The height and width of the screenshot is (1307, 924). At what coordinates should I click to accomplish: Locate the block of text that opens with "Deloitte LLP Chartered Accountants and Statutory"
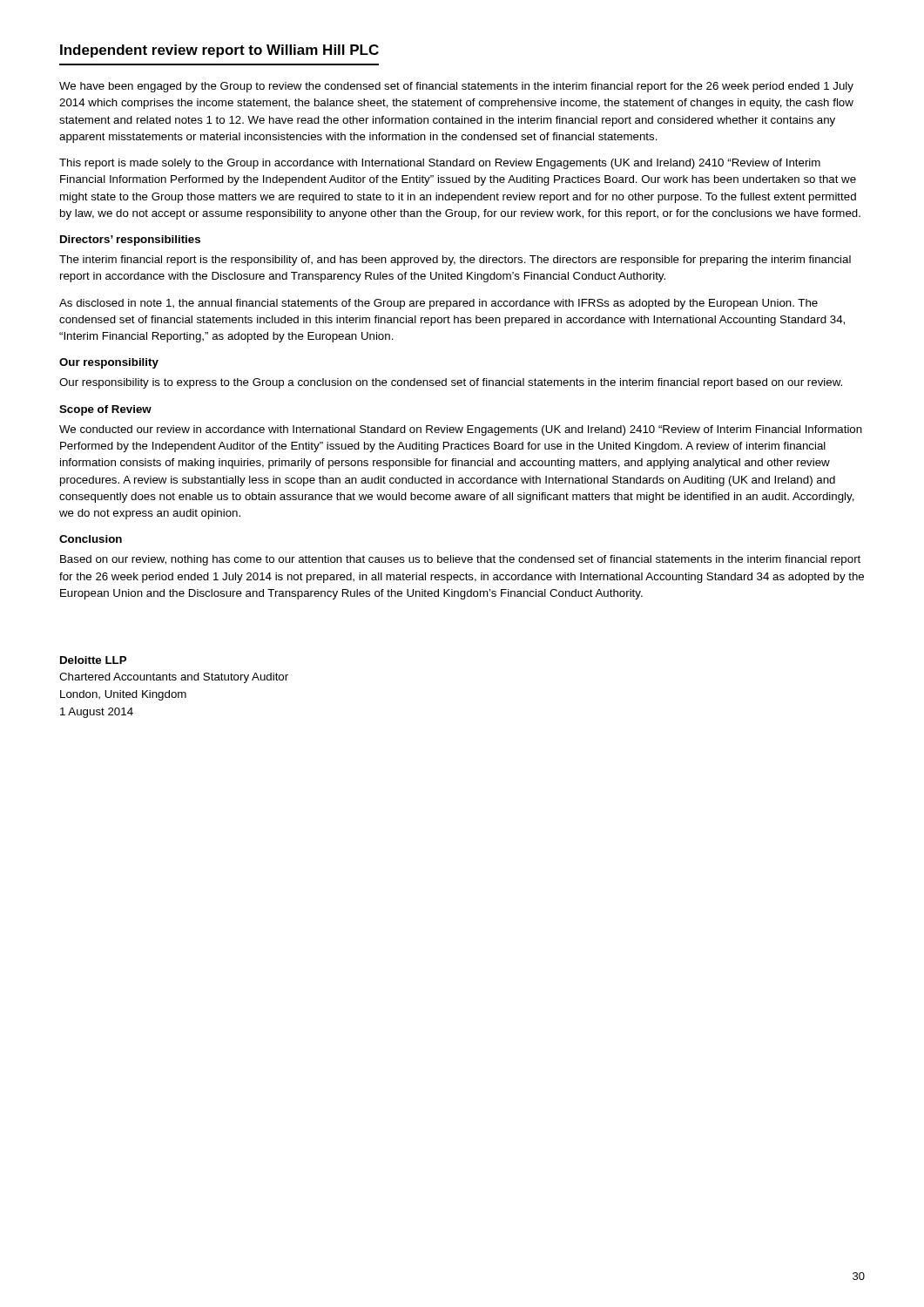93,660
